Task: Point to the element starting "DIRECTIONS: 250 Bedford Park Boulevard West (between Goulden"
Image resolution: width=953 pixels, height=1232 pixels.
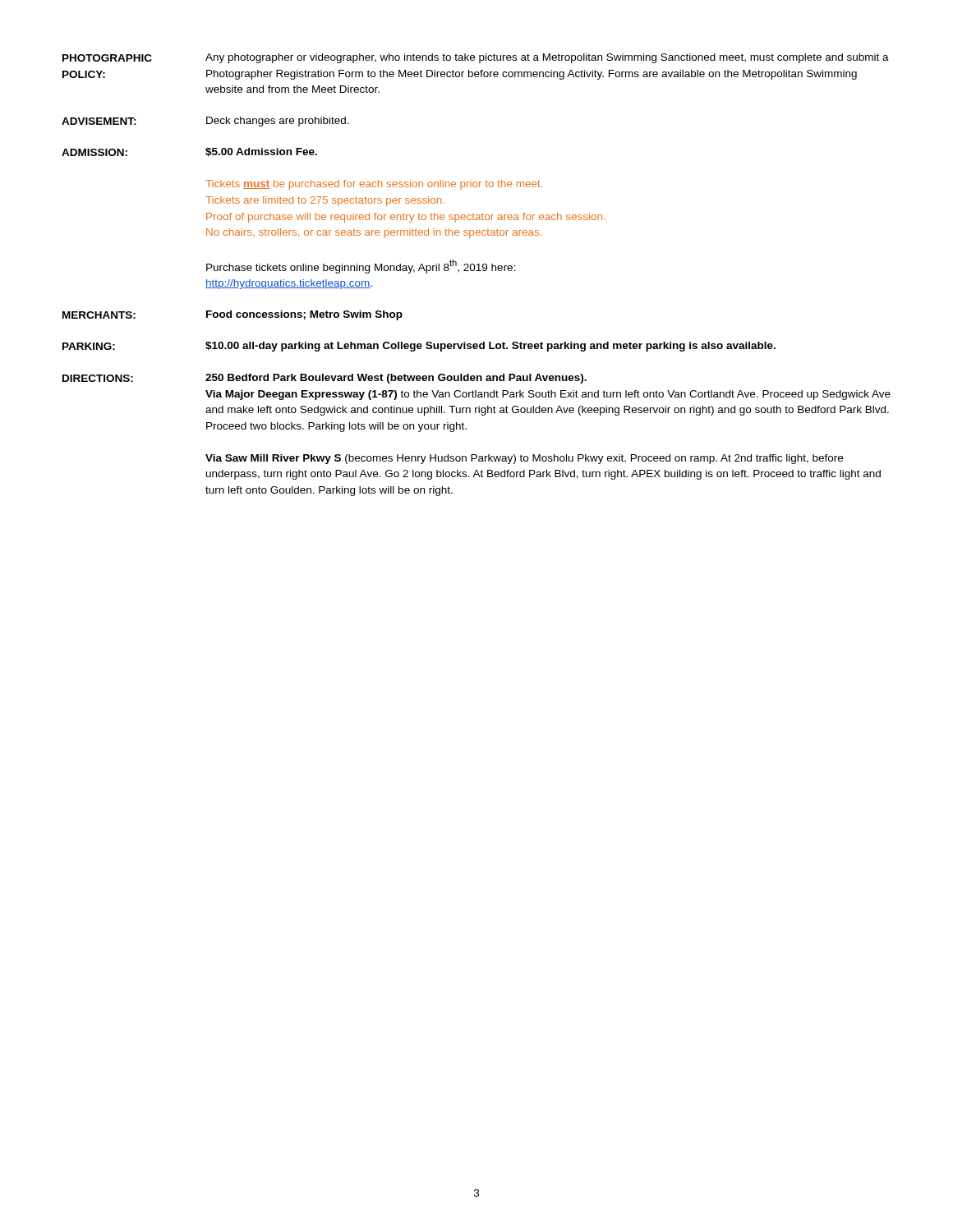Action: pyautogui.click(x=476, y=434)
